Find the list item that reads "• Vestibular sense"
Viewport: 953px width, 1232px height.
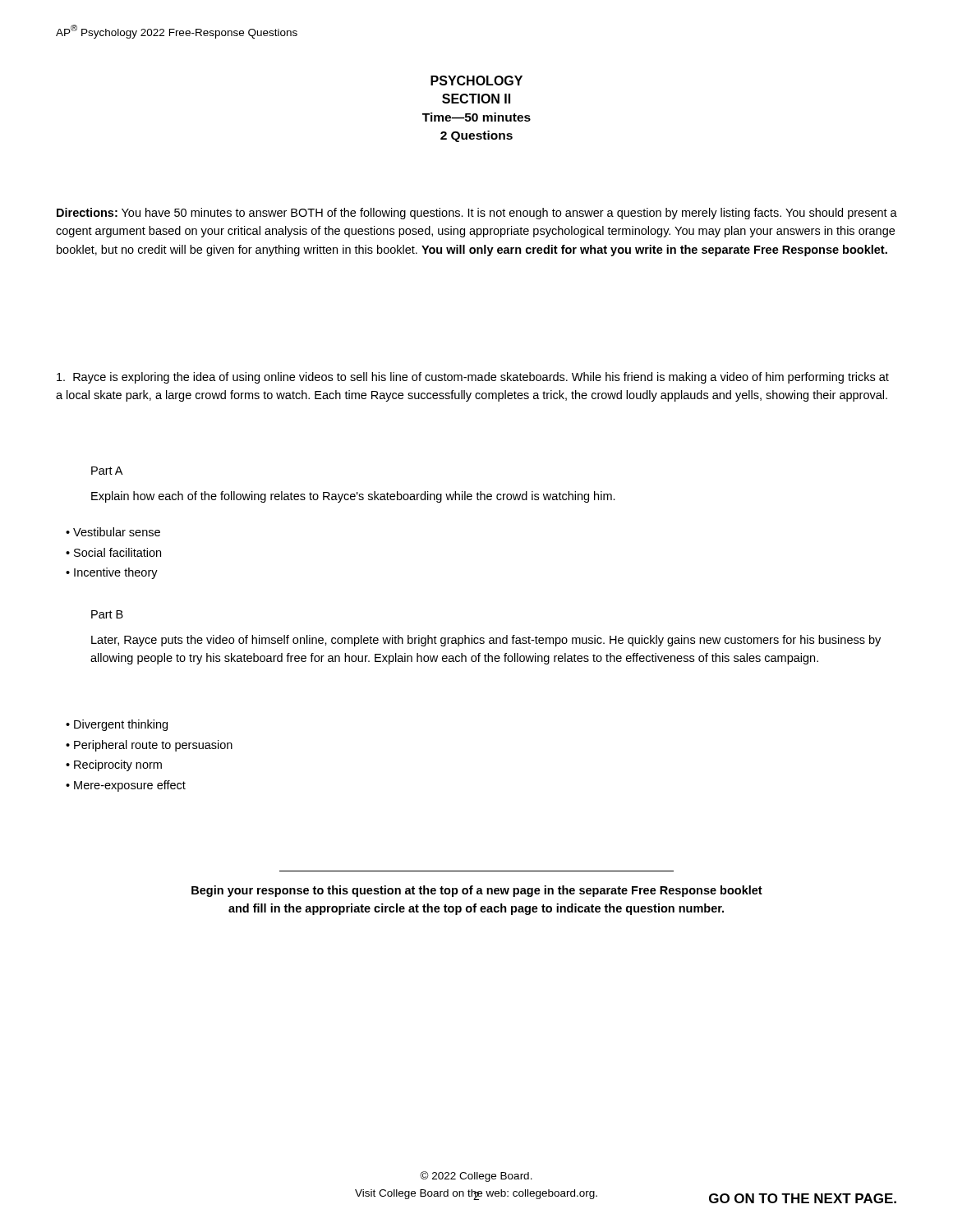point(113,532)
